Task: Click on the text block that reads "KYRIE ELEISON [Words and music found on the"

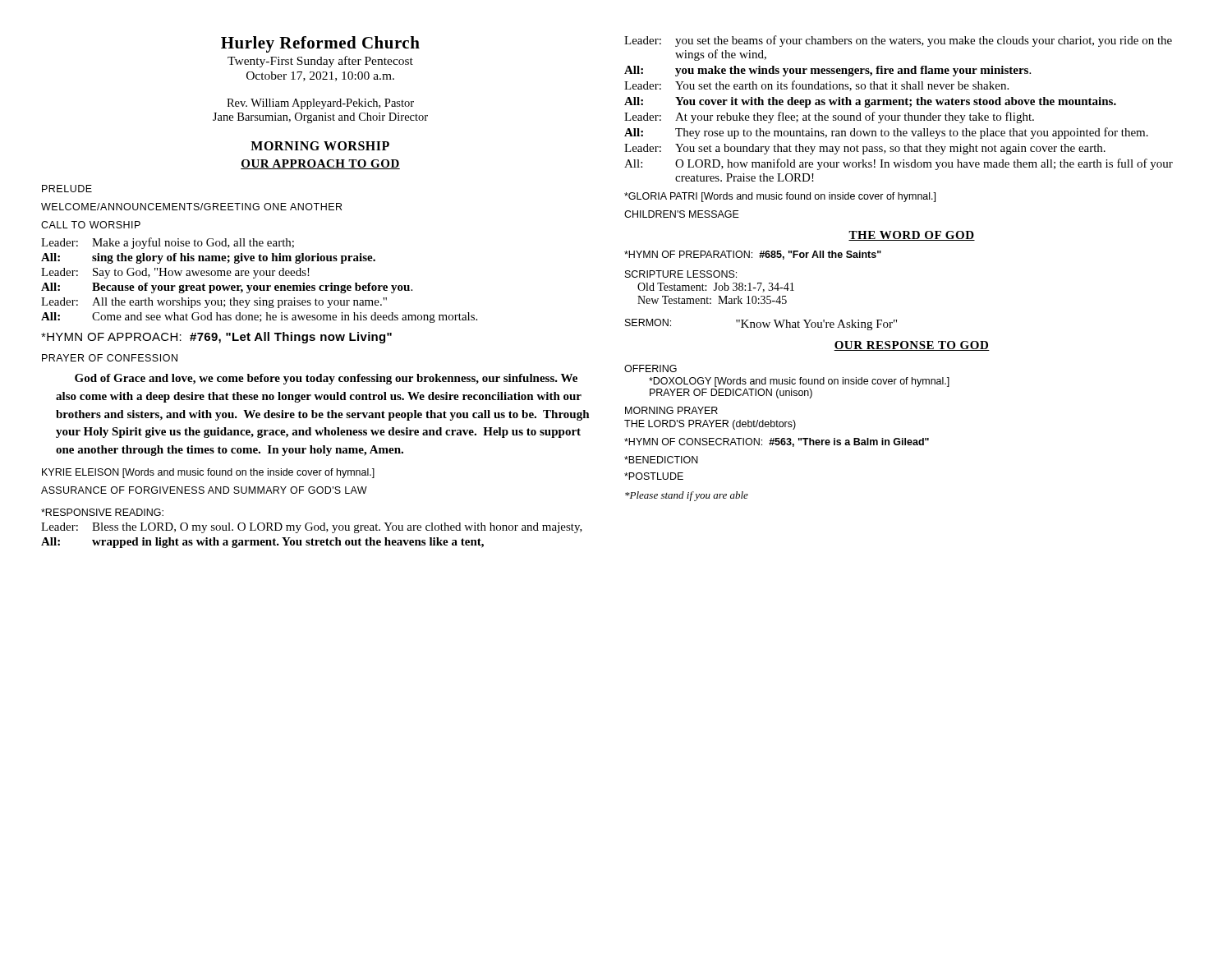Action: point(208,472)
